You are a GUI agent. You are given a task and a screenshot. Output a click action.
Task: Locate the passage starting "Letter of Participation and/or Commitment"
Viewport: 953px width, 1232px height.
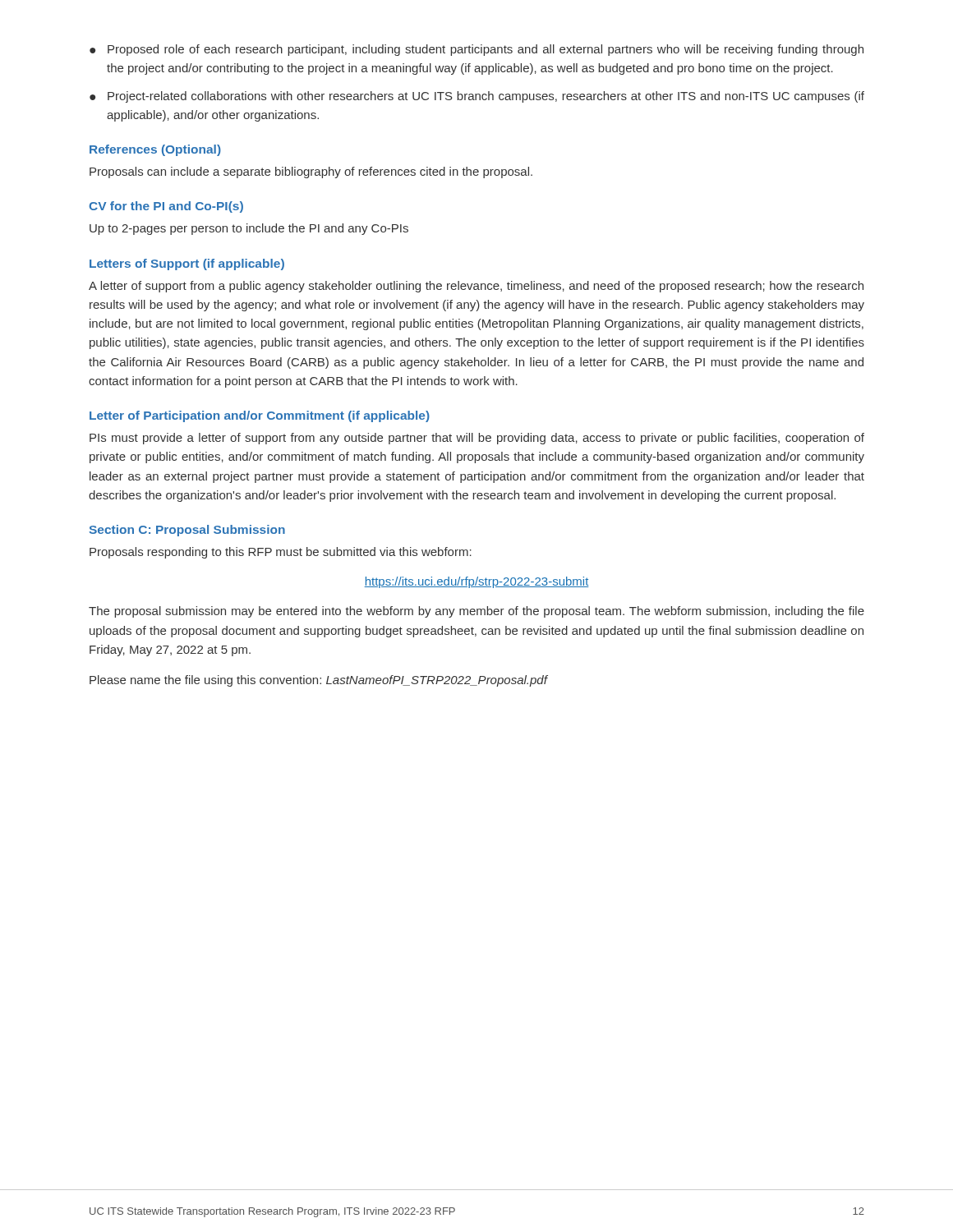(x=259, y=415)
